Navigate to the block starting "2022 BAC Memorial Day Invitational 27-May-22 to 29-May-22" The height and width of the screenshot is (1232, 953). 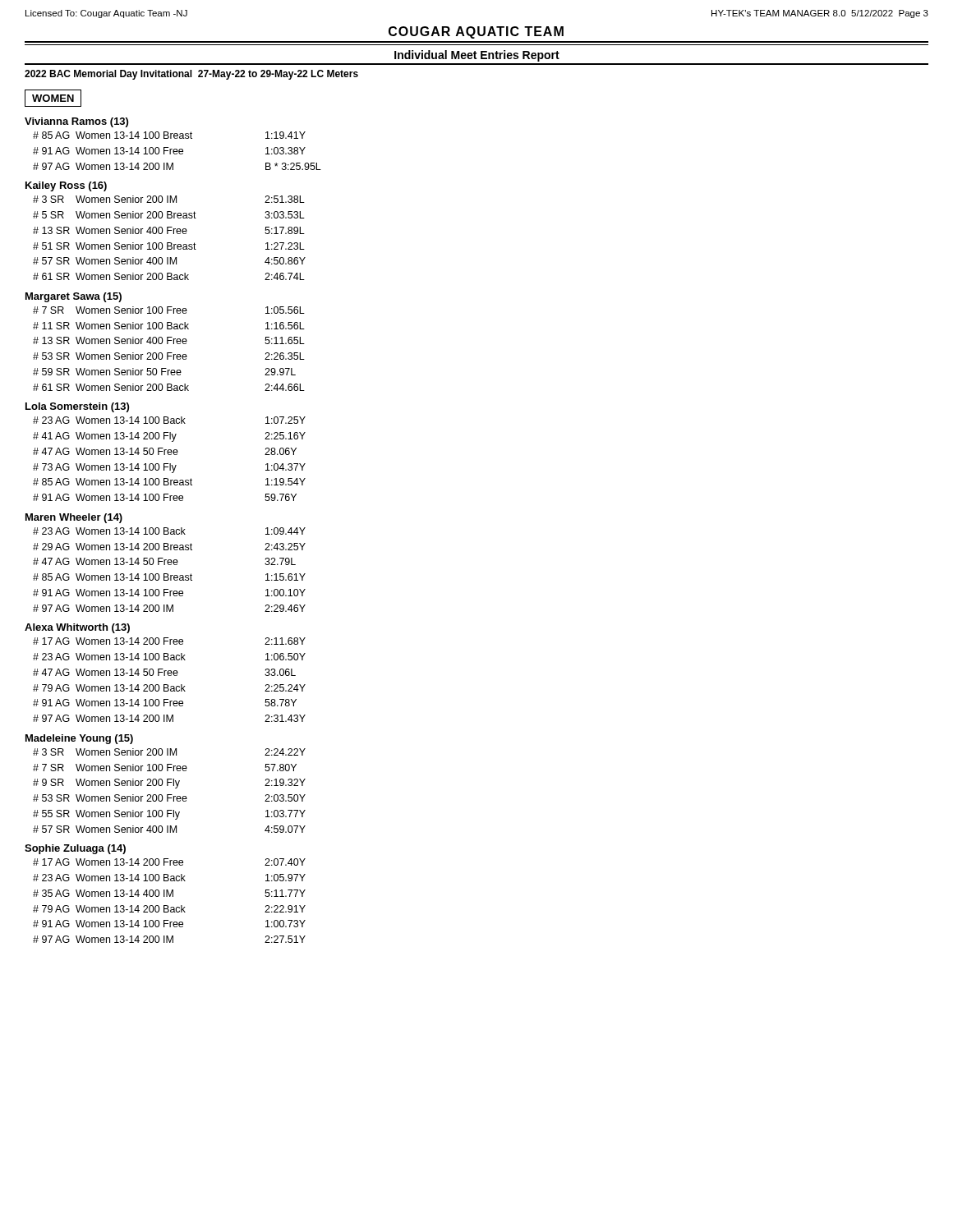(x=192, y=74)
